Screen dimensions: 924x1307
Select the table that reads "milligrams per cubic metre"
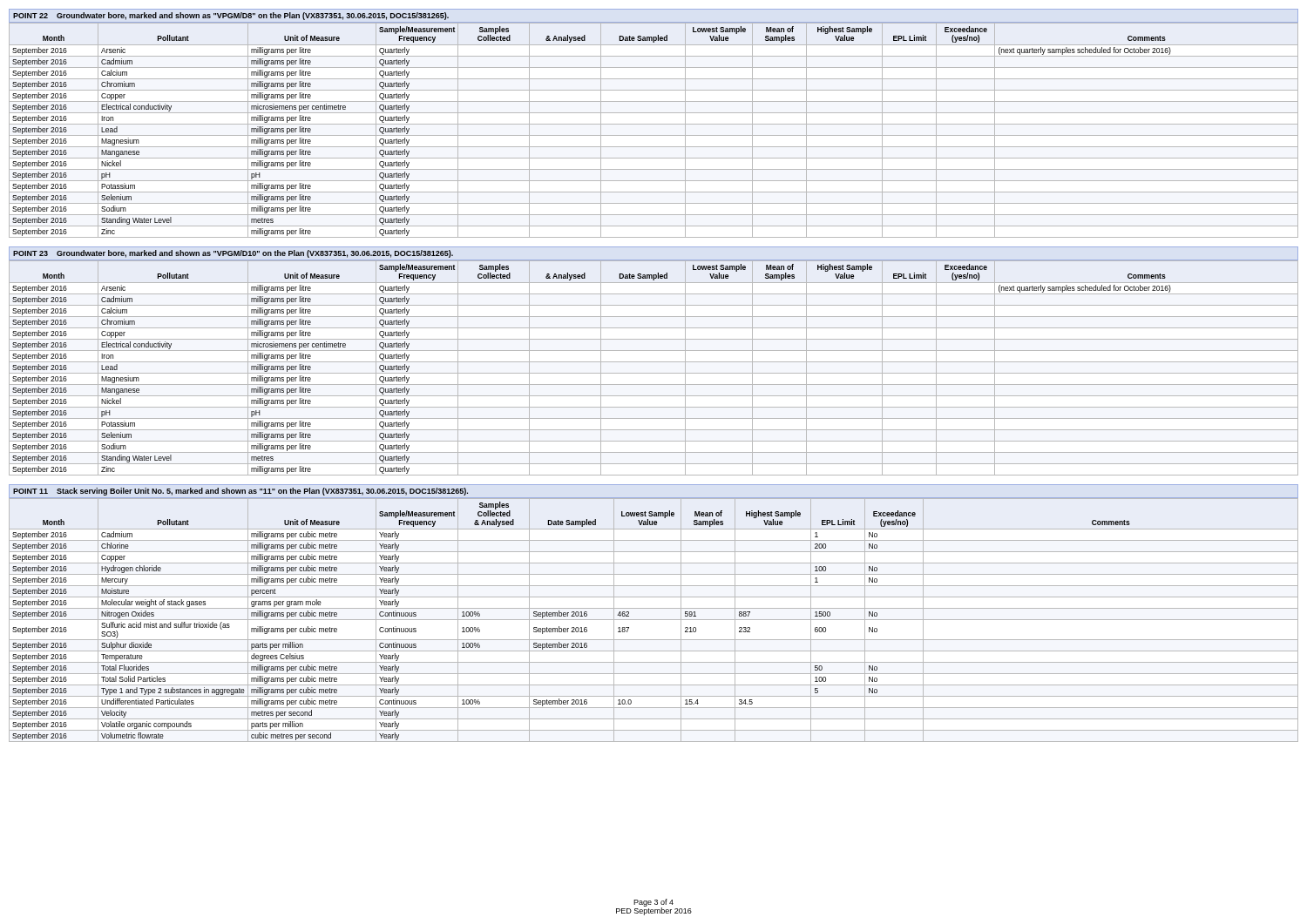pyautogui.click(x=654, y=620)
